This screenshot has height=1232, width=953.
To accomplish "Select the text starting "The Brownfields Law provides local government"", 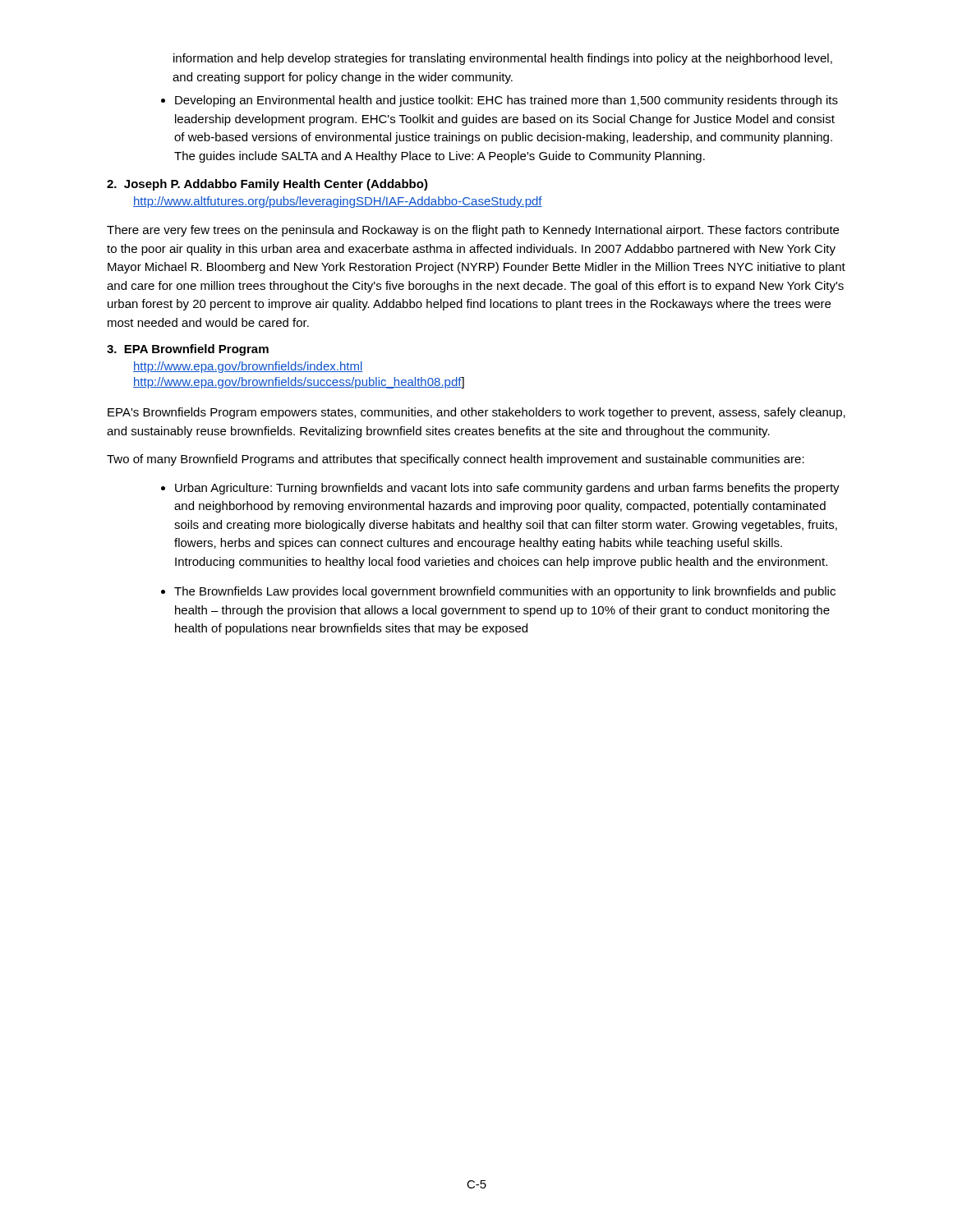I will (501, 610).
